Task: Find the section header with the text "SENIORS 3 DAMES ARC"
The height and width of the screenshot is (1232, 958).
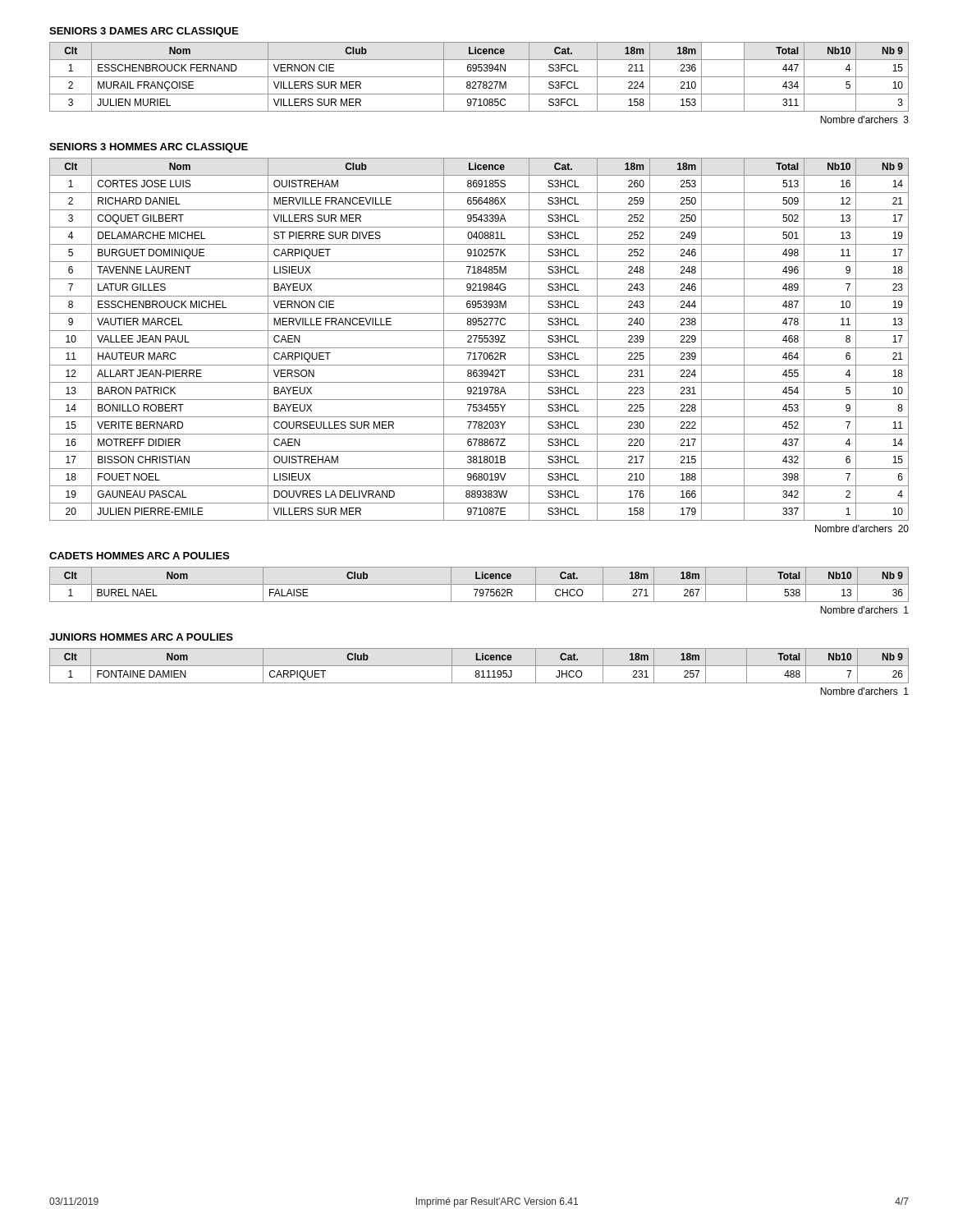Action: (x=144, y=31)
